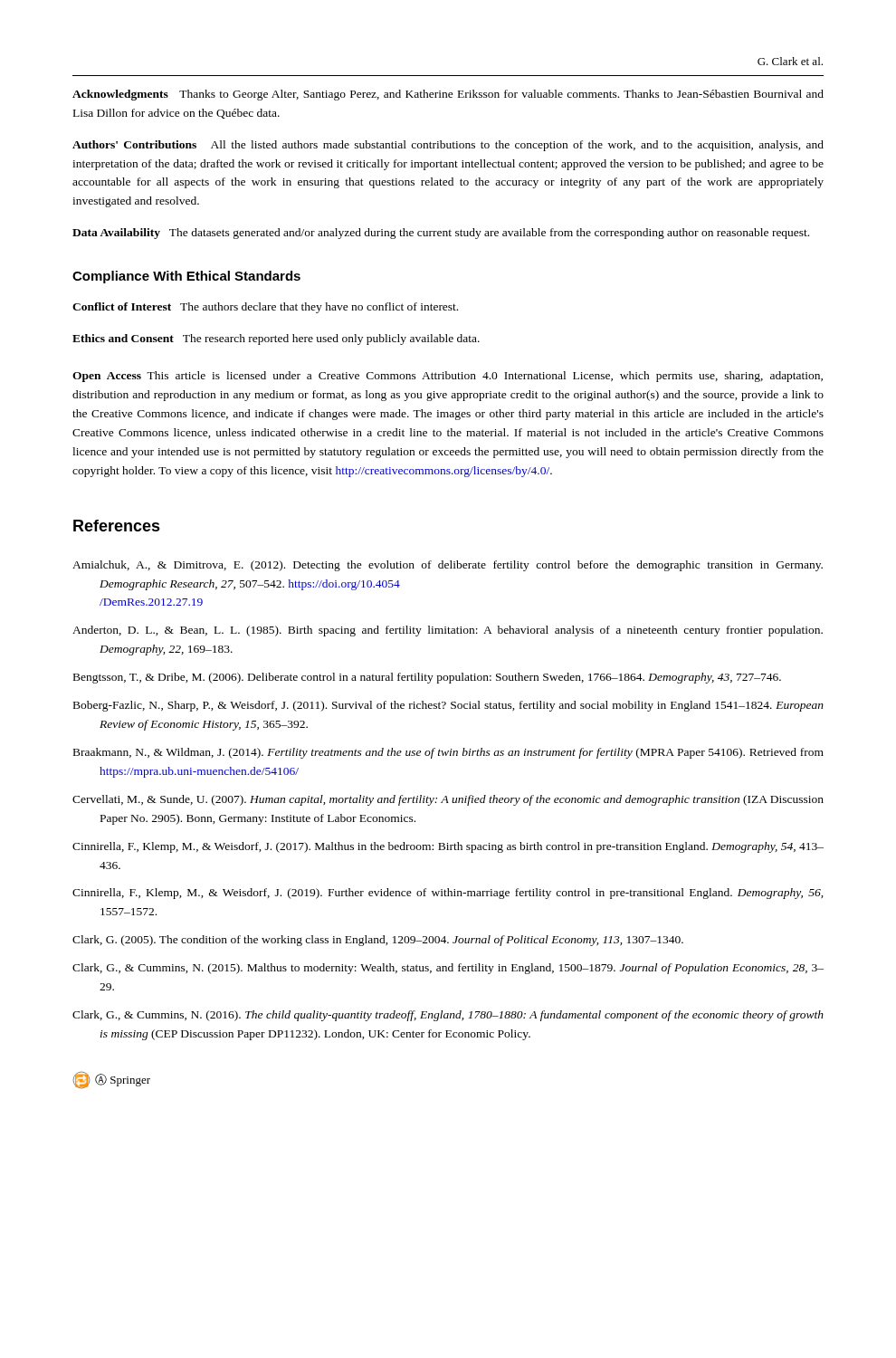Where is the passage that starts "Braakmann, N., & Wildman, J. (2014)."?
This screenshot has width=896, height=1358.
point(448,761)
